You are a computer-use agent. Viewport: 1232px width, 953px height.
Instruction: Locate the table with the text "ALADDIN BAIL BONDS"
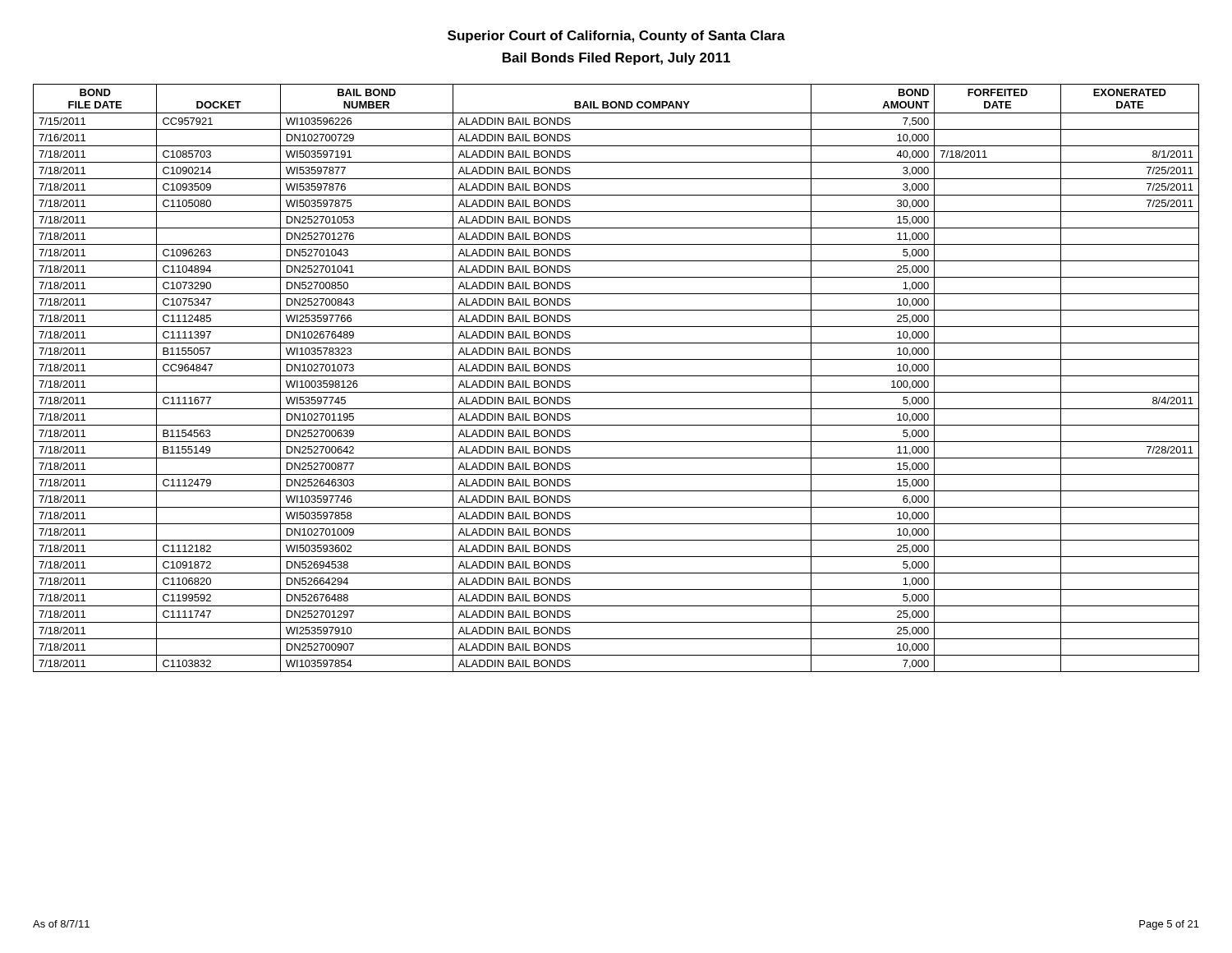point(616,378)
